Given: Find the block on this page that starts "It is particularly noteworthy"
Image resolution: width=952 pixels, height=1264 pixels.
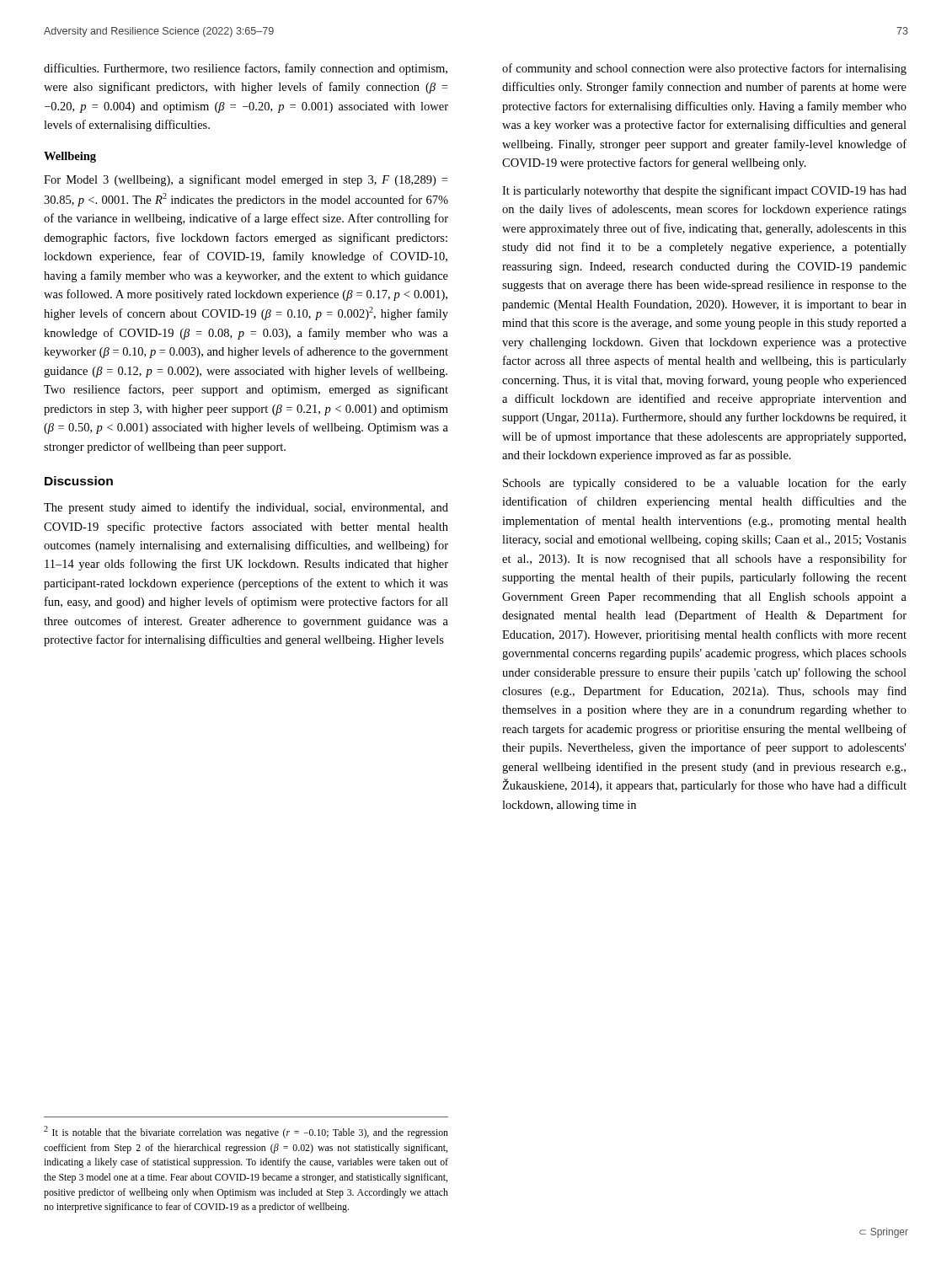Looking at the screenshot, I should coord(704,323).
